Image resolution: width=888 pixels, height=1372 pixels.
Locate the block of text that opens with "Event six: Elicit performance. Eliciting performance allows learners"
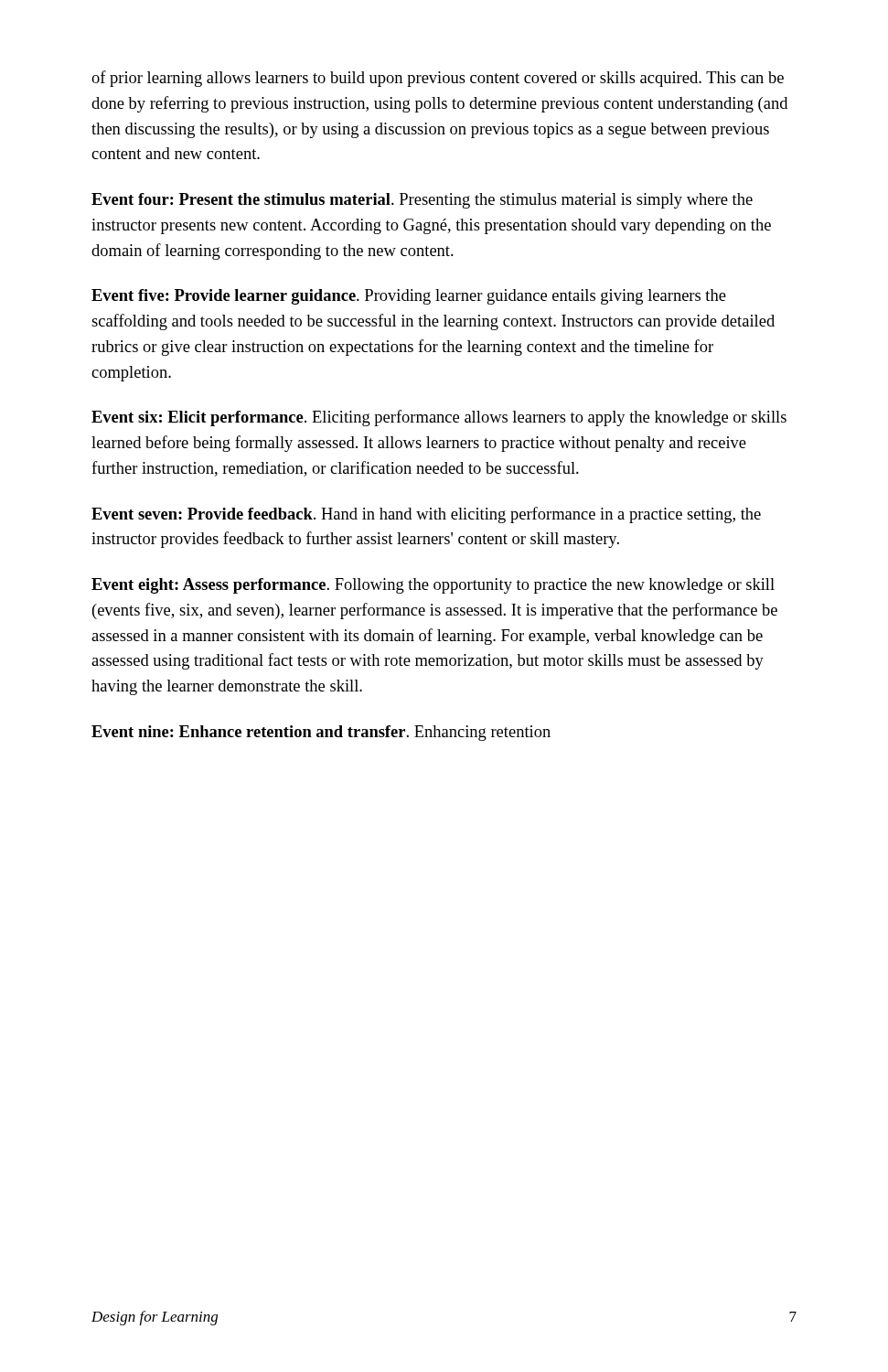coord(439,443)
